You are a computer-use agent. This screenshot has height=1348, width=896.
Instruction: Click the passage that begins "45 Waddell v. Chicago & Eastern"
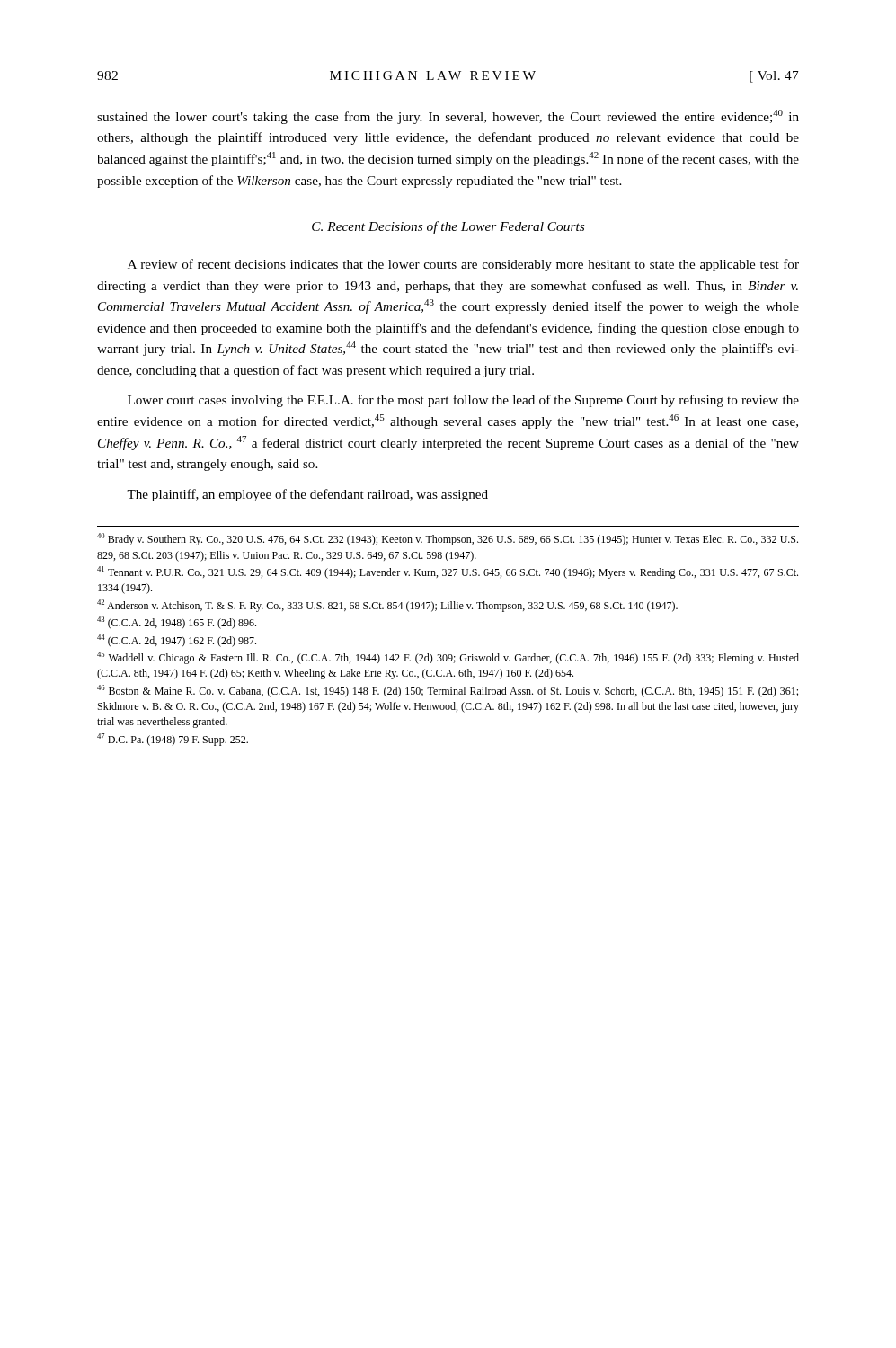[x=448, y=665]
